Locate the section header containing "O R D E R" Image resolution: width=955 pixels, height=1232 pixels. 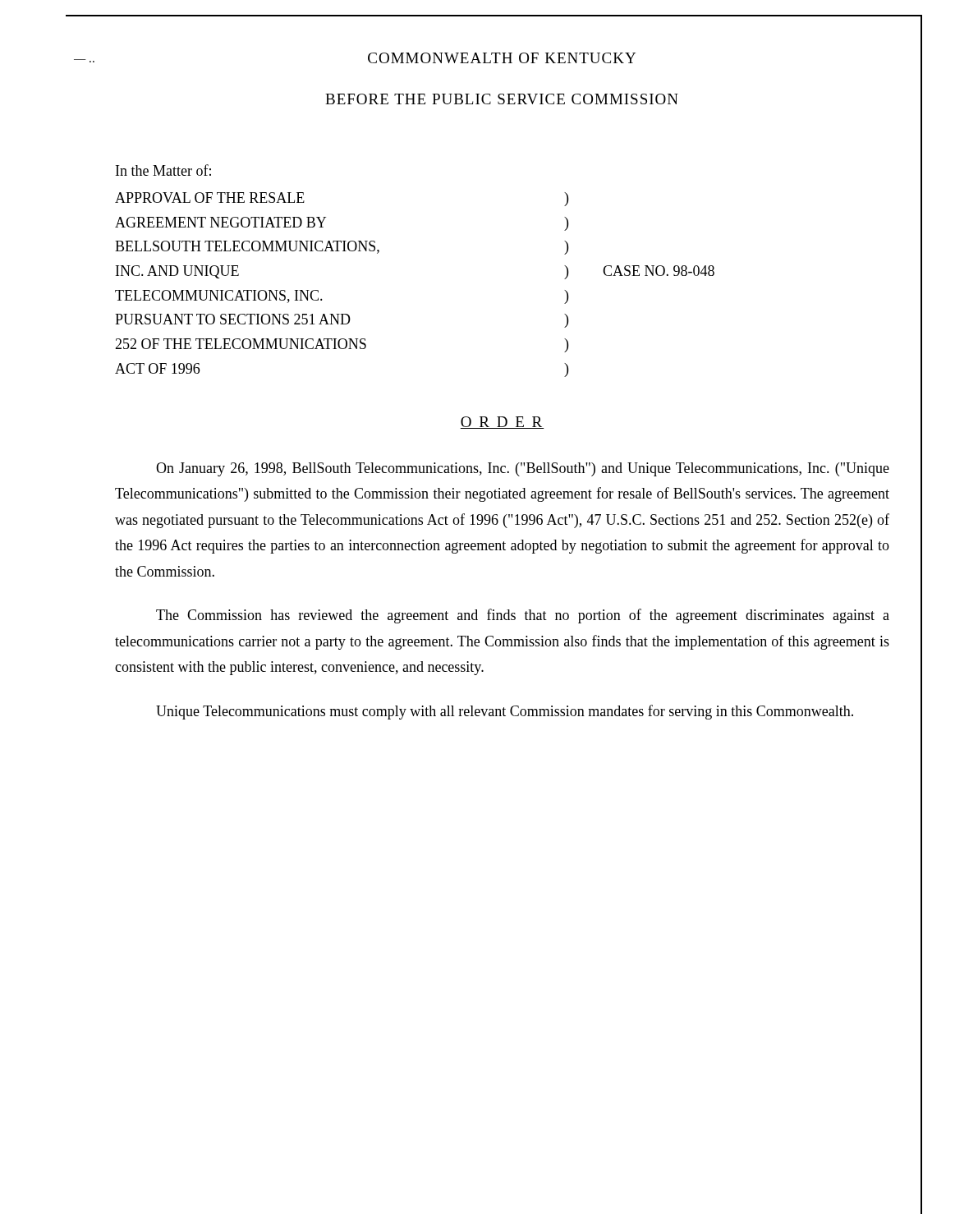(502, 421)
